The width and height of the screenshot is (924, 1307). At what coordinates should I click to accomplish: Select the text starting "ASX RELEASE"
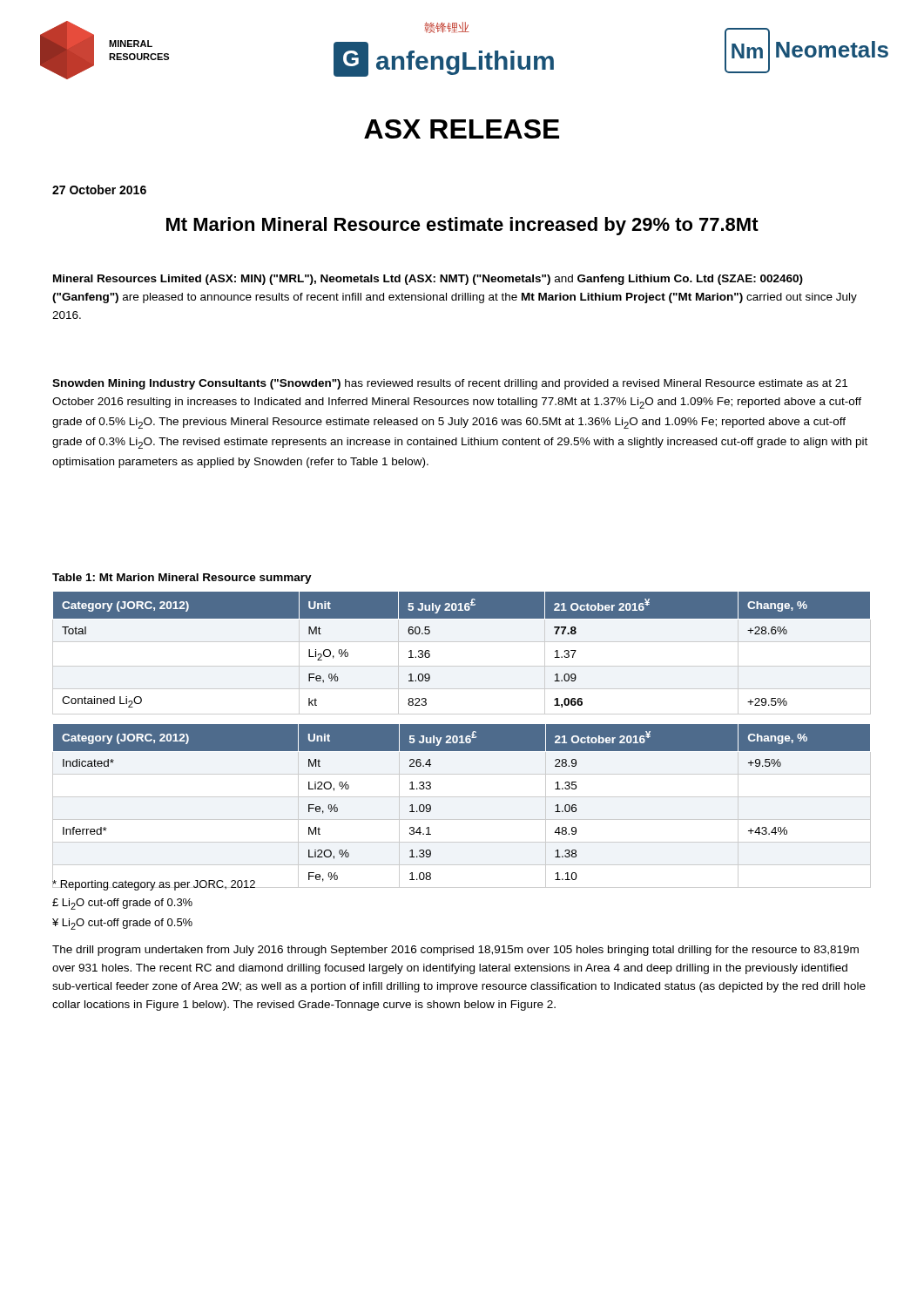tap(462, 129)
